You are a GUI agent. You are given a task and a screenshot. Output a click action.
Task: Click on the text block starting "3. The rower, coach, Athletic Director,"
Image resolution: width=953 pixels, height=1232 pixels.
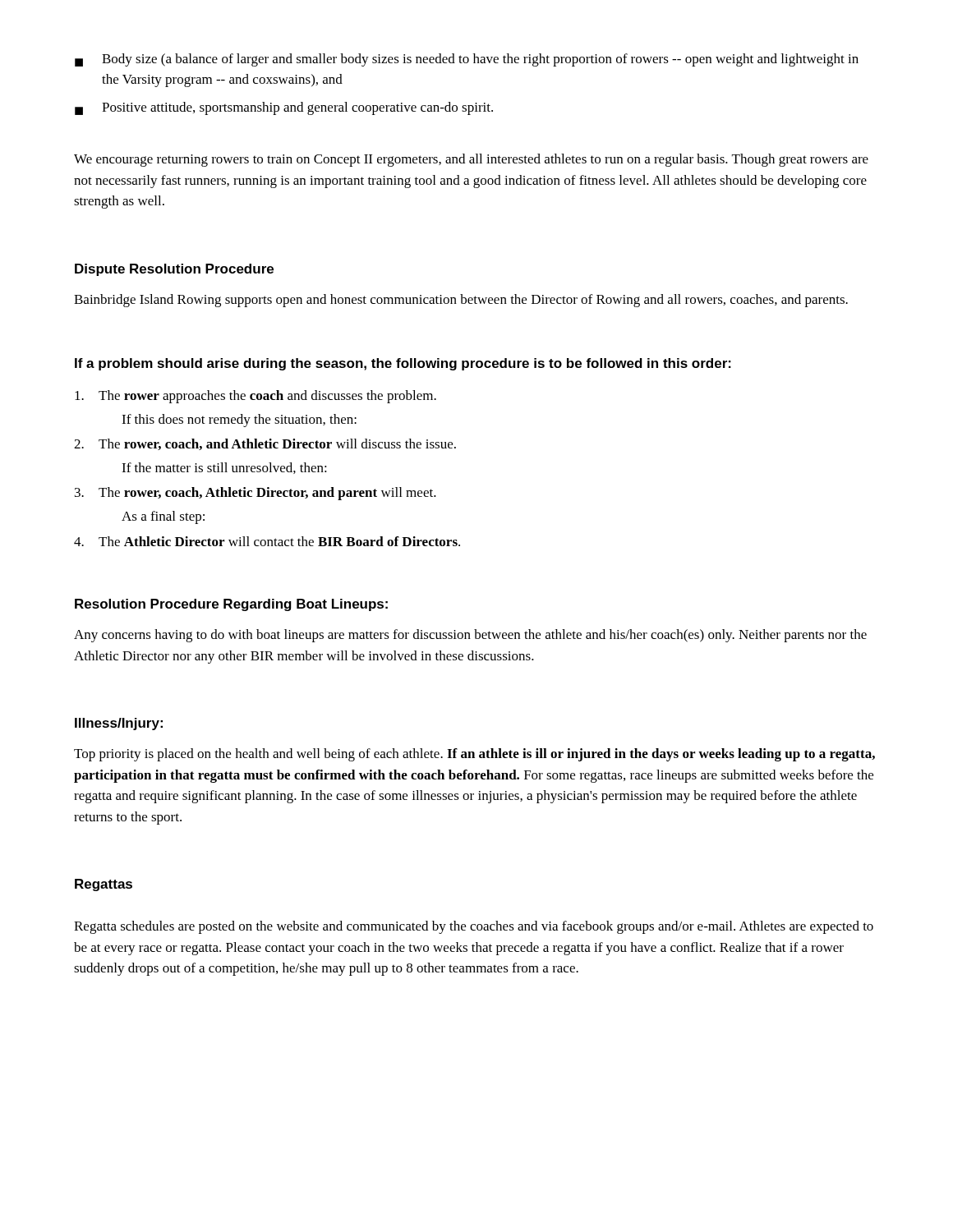[256, 494]
